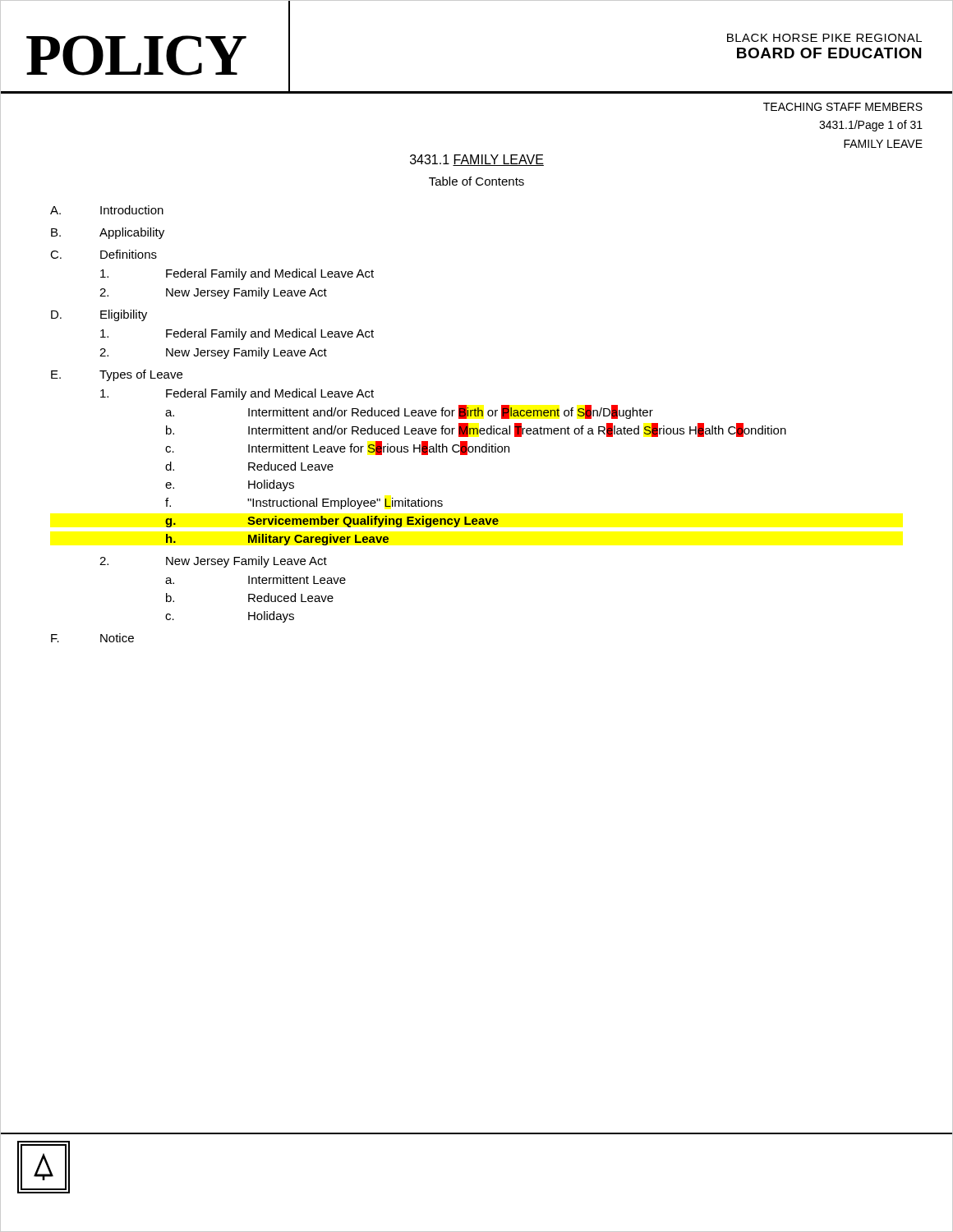Point to the text starting "a. Intermittent Leave"
Screen dimensions: 1232x953
tap(256, 579)
